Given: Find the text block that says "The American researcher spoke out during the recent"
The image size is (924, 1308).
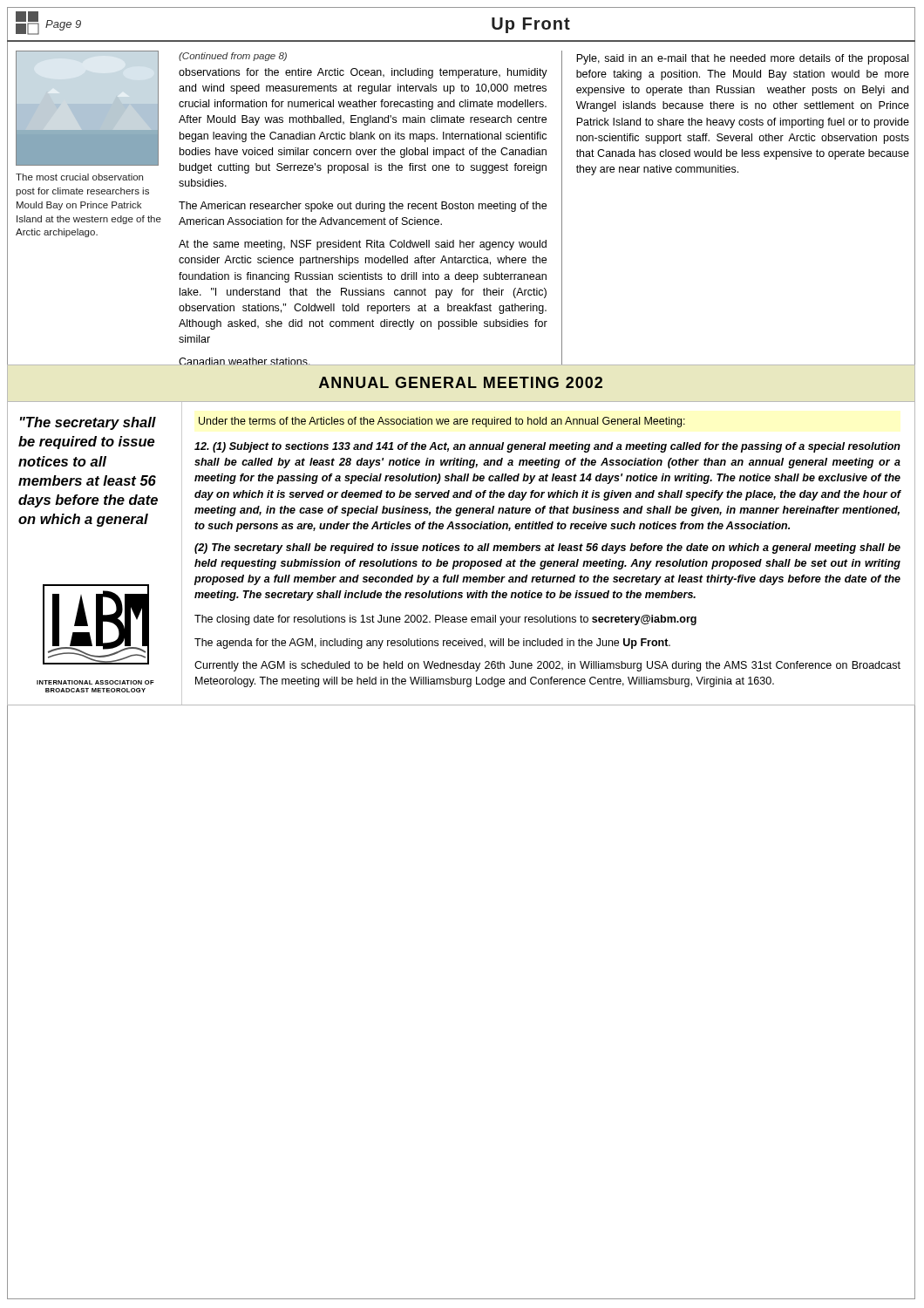Looking at the screenshot, I should [363, 214].
